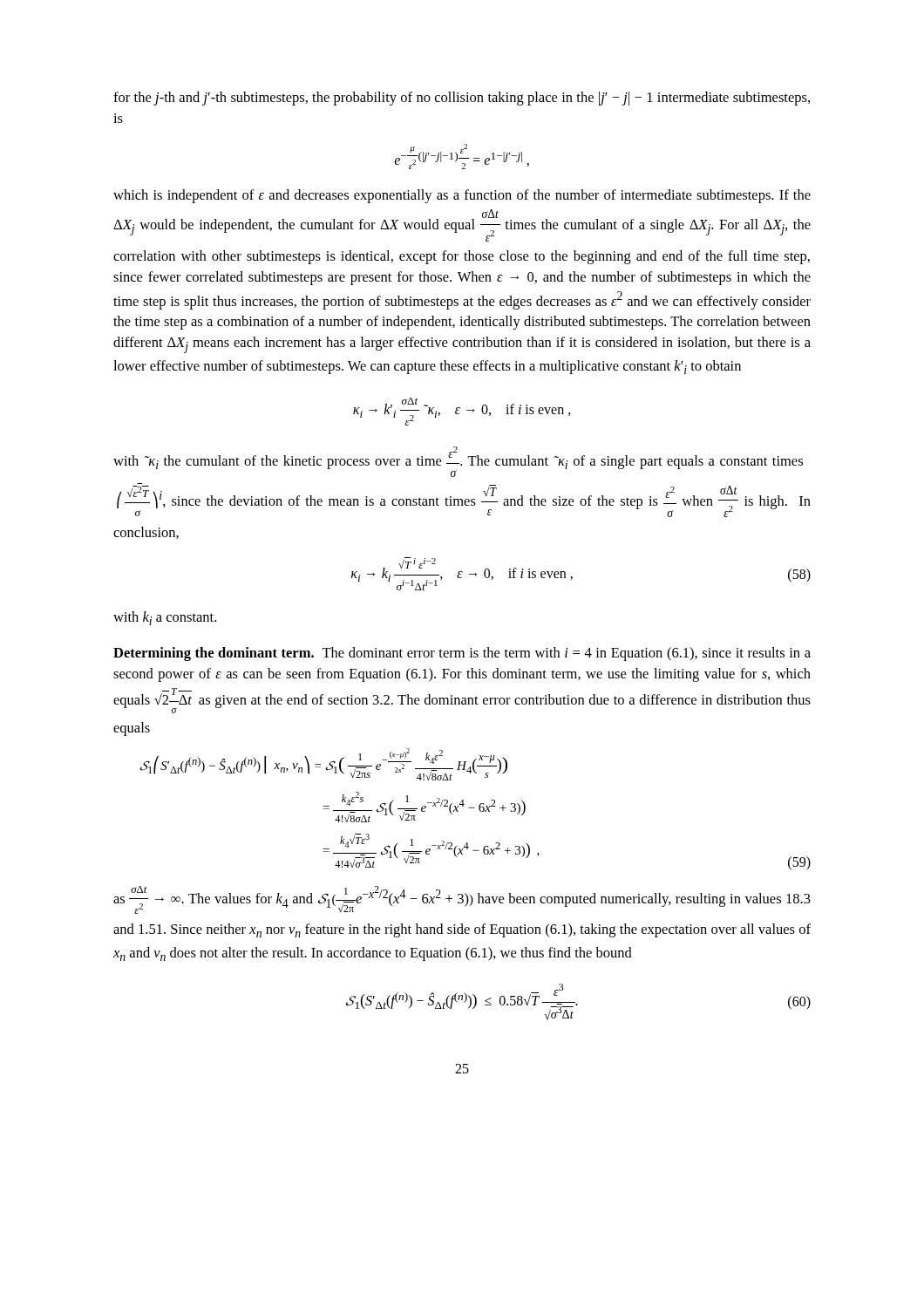Find the text block that reads "for the j-th and j′-th subtimesteps,"
Screen dimensions: 1308x924
(x=462, y=108)
